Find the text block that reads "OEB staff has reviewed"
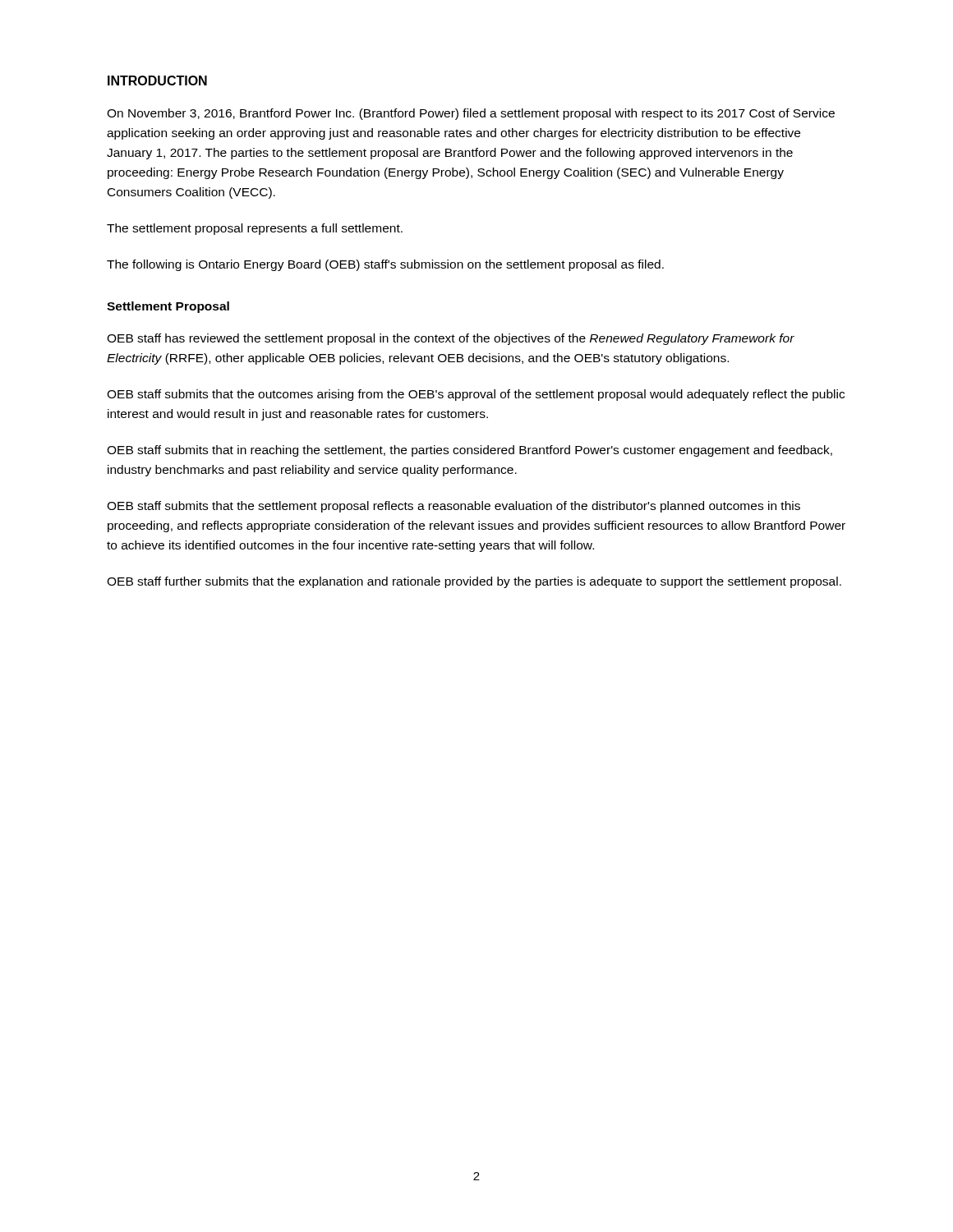This screenshot has width=953, height=1232. click(450, 348)
